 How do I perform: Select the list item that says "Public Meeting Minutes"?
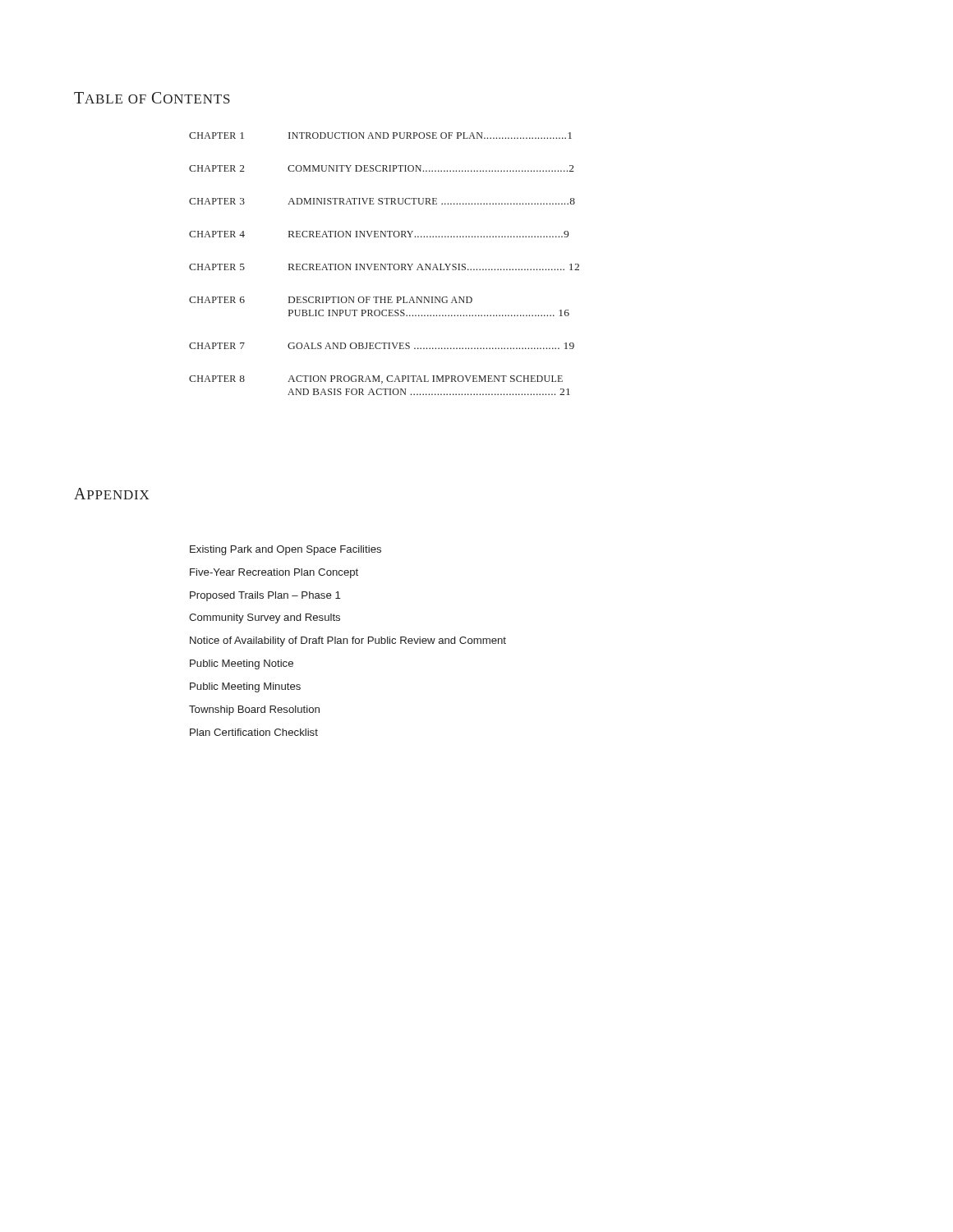245,686
